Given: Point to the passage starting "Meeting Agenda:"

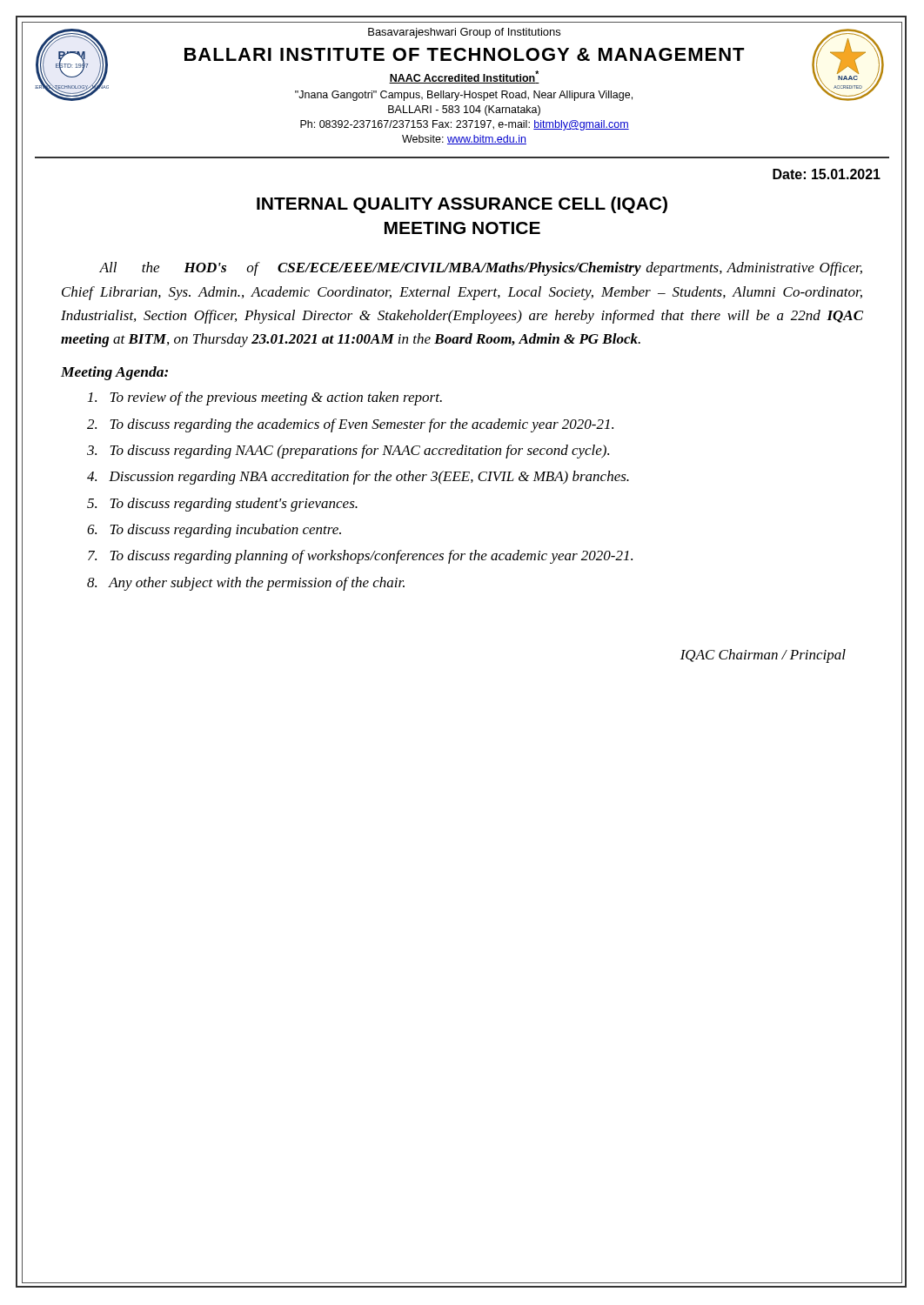Looking at the screenshot, I should pyautogui.click(x=115, y=372).
